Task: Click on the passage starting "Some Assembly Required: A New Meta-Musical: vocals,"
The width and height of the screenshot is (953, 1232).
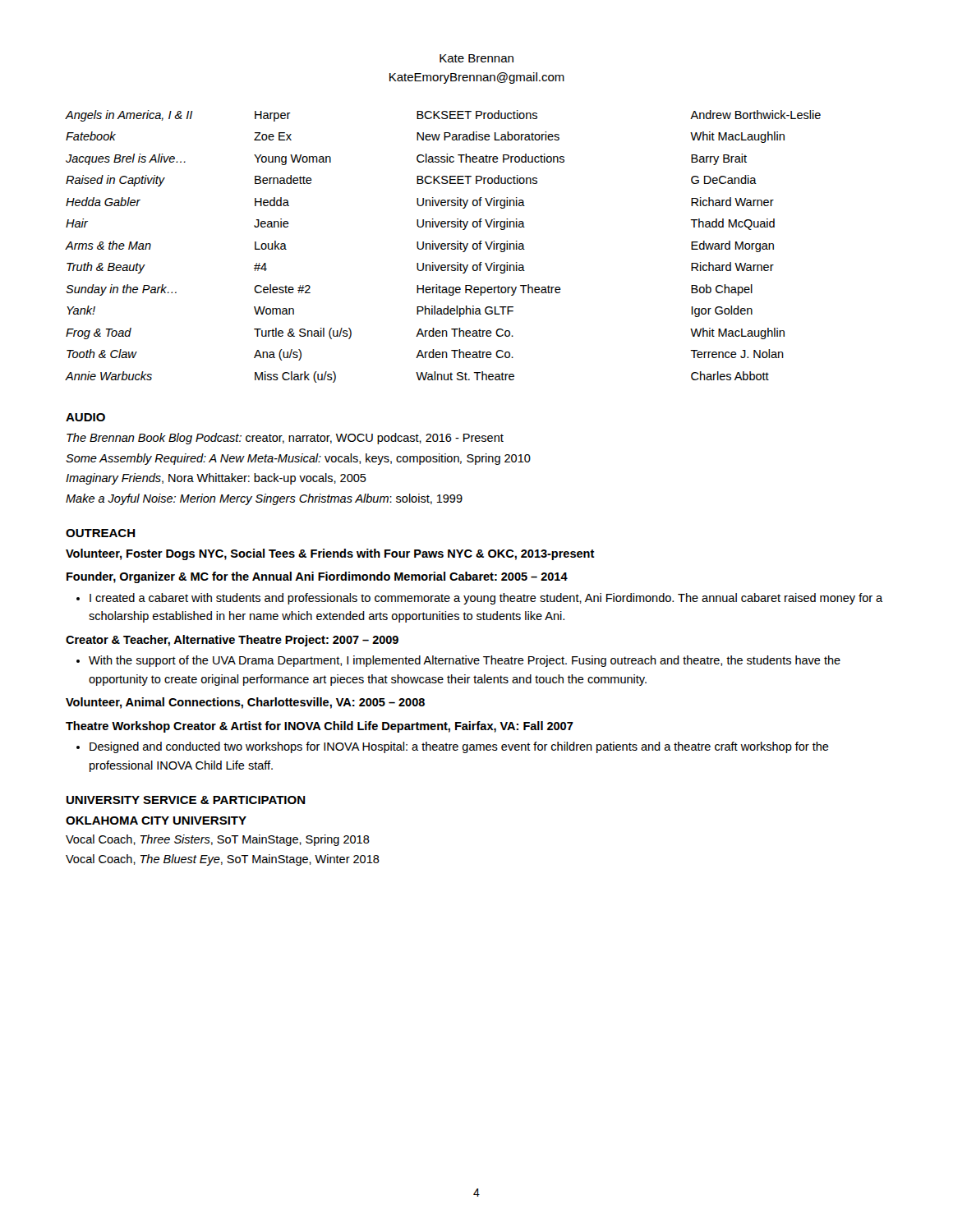Action: (x=298, y=458)
